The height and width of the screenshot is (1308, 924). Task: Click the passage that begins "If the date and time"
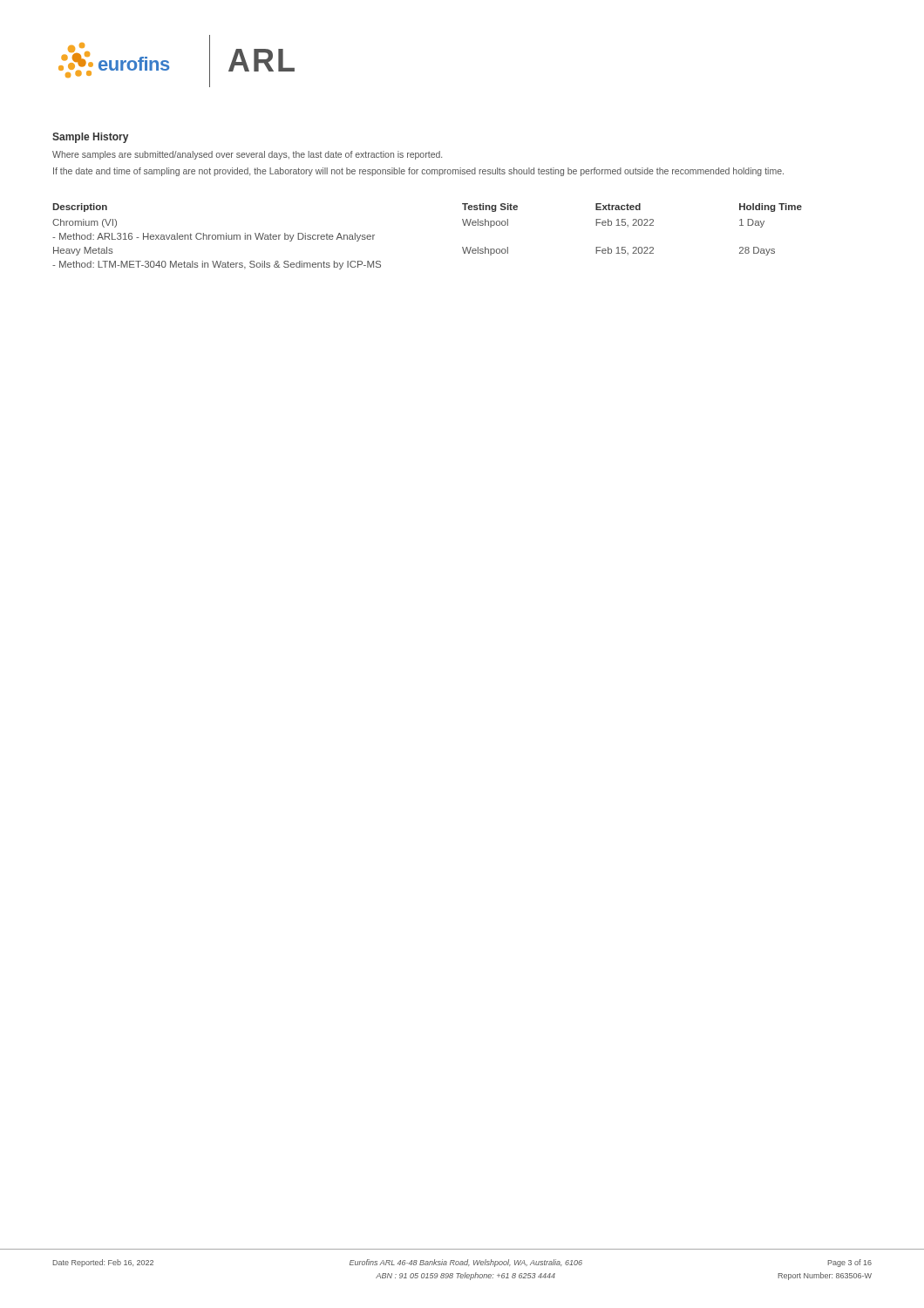pos(418,171)
